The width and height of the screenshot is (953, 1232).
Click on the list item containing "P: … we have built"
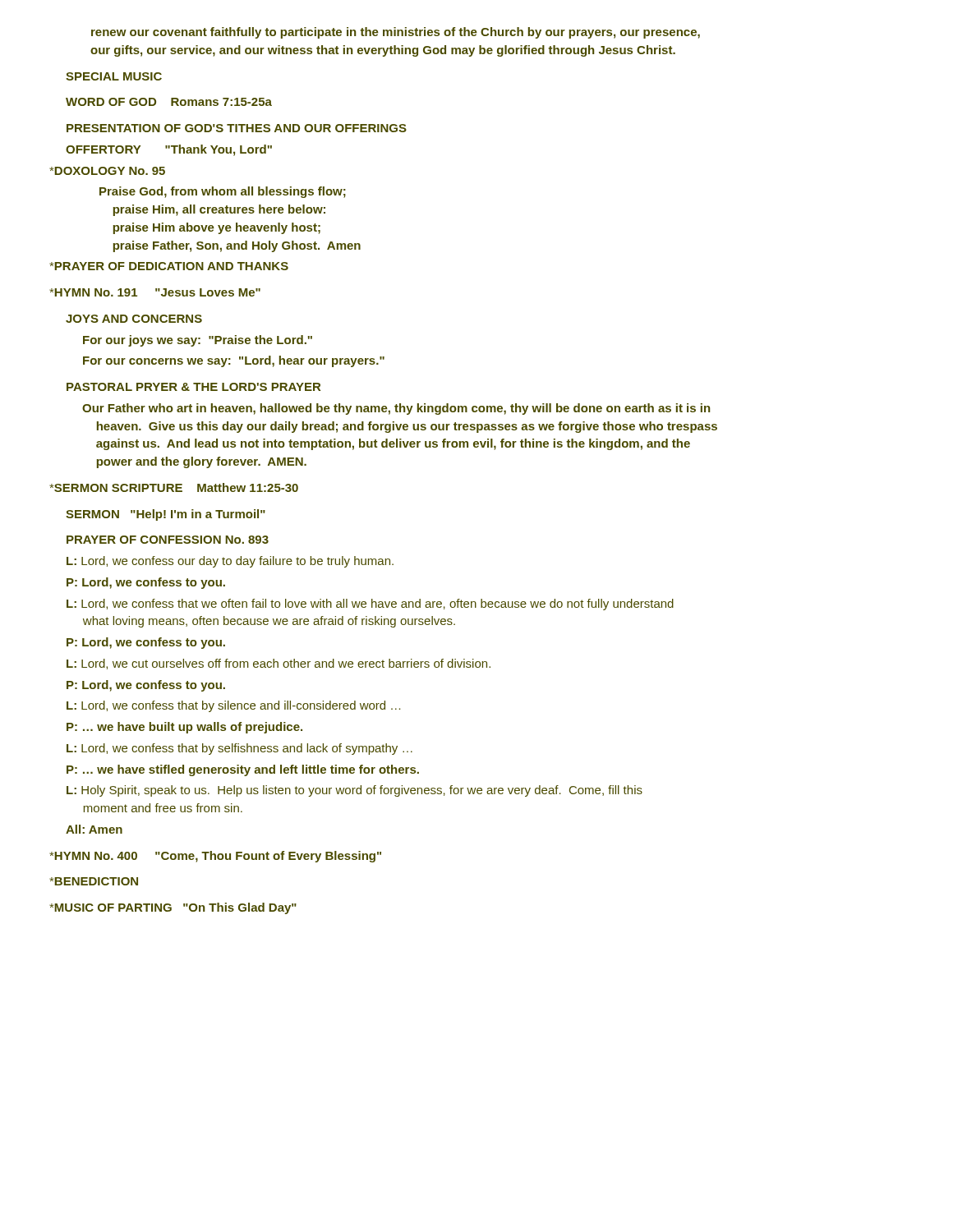coord(185,726)
